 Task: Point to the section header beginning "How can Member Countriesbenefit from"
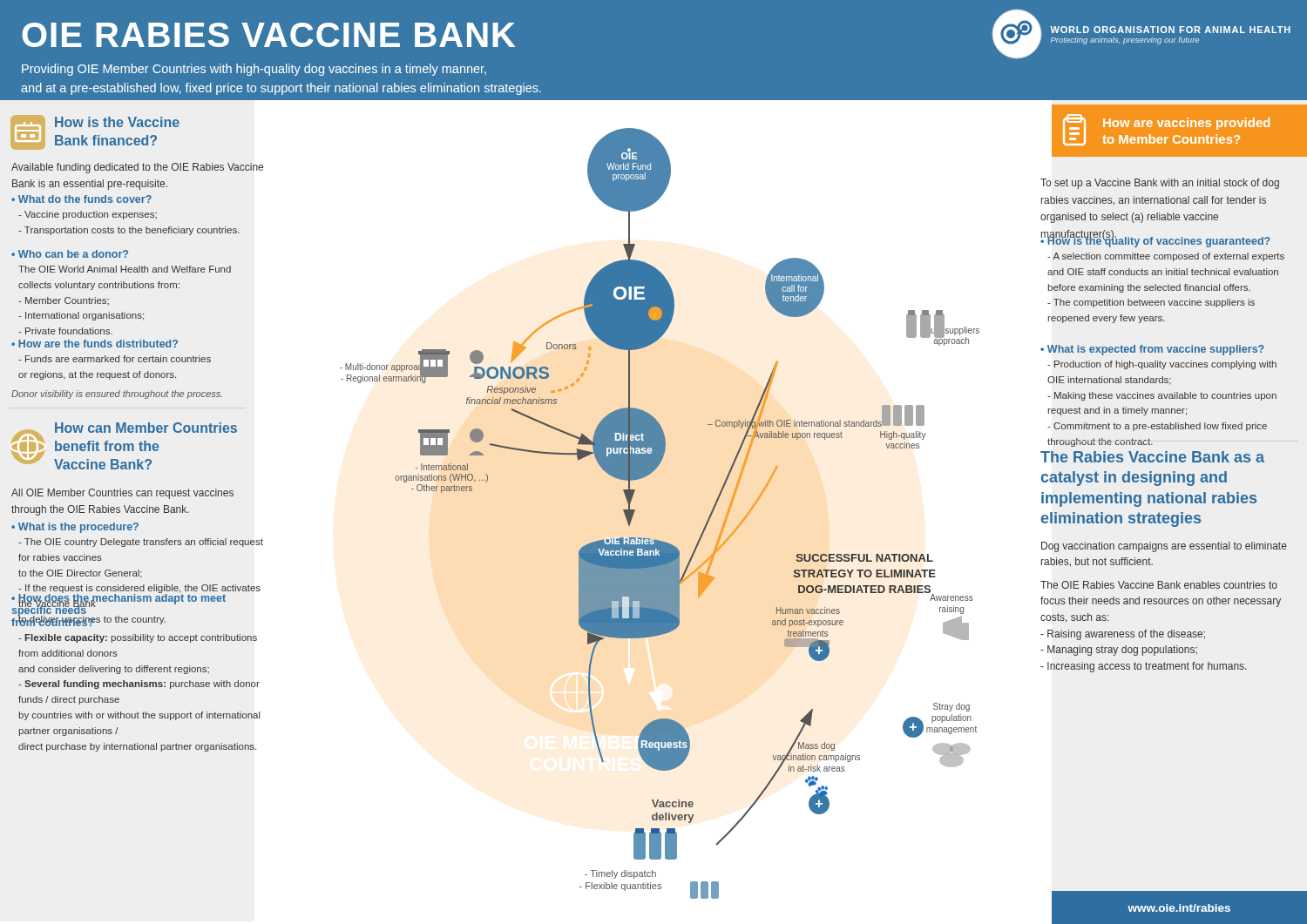(127, 446)
